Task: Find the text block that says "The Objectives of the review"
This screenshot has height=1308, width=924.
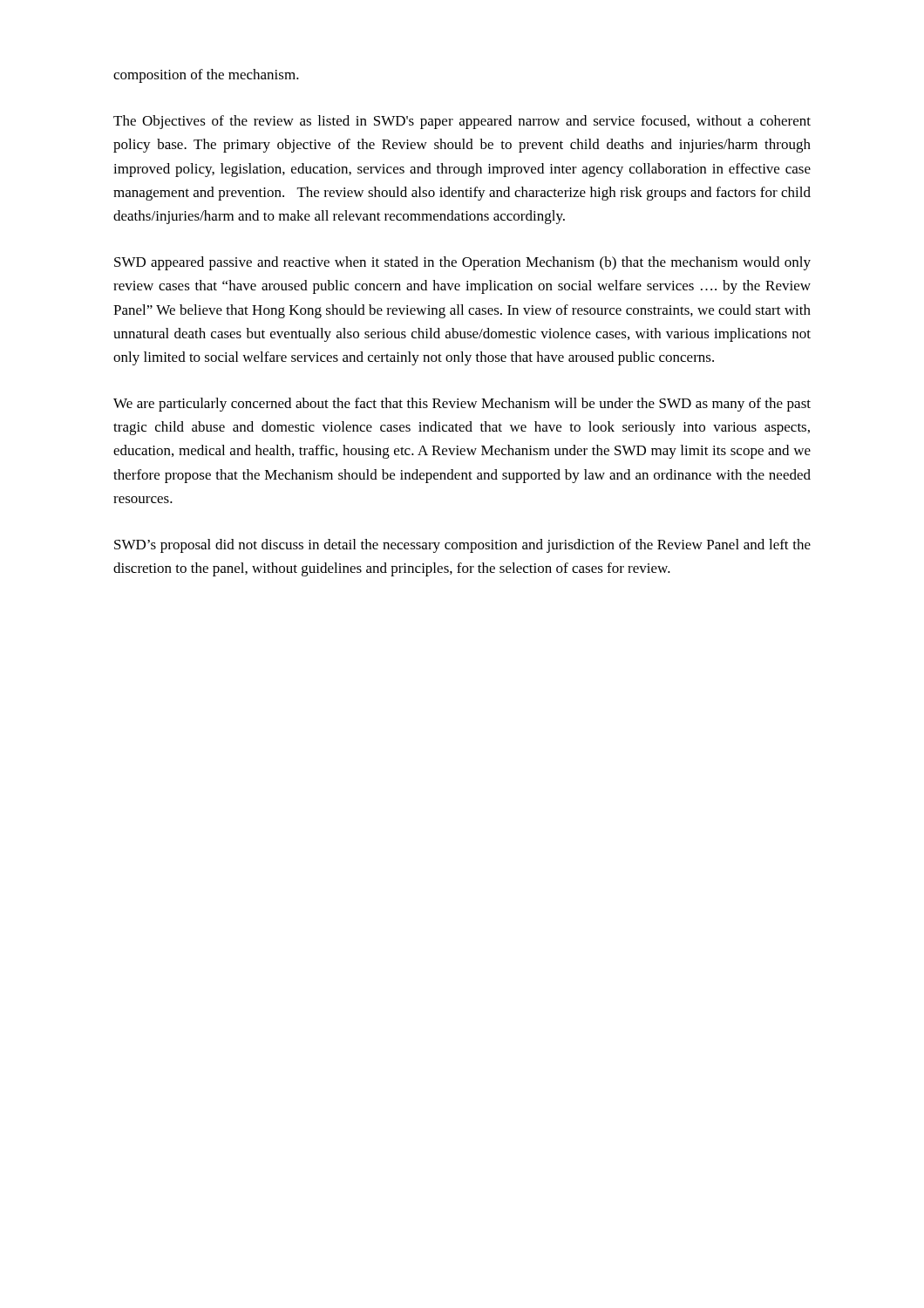Action: 462,168
